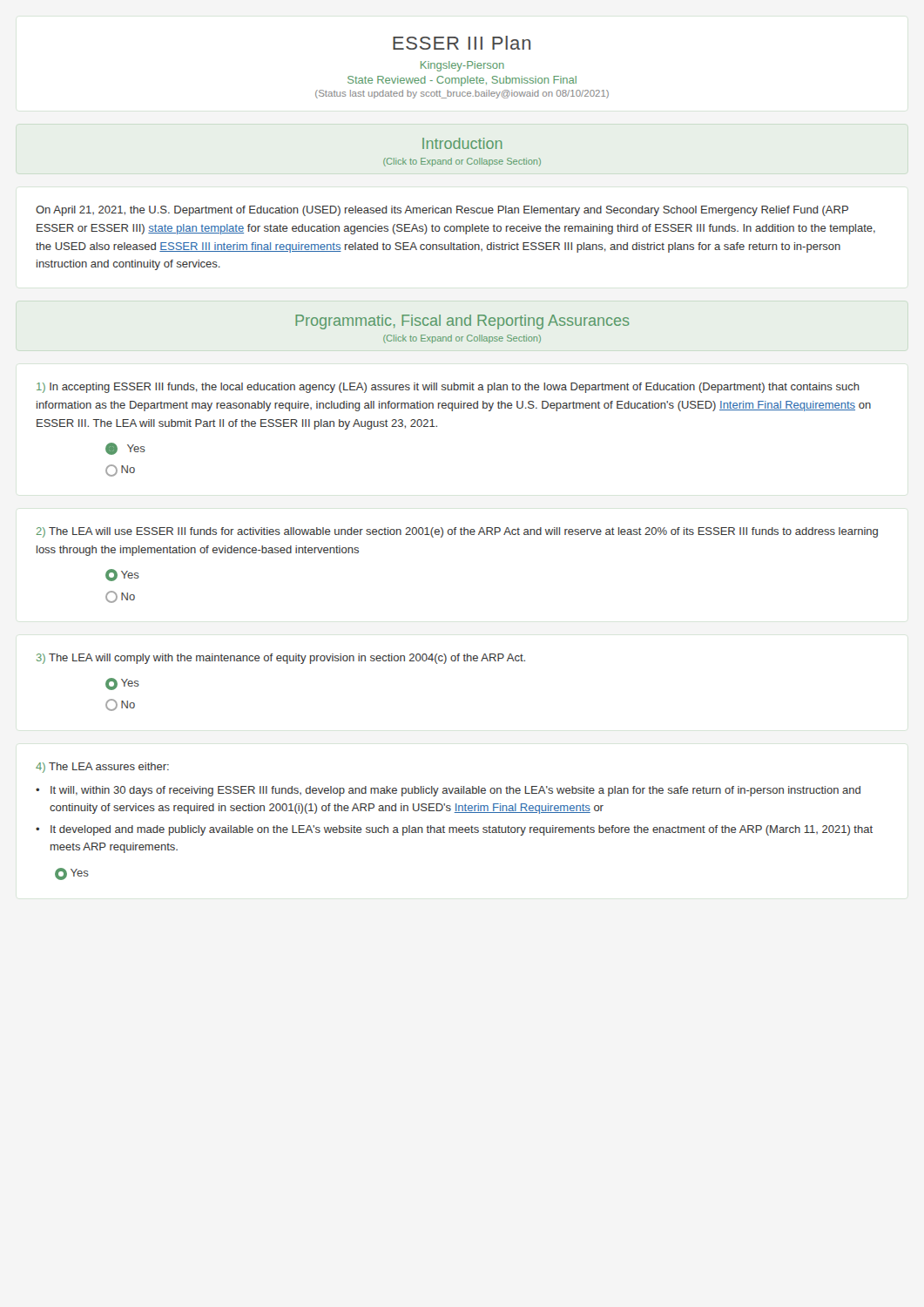Select the block starting "Programmatic, Fiscal and Reporting Assurances"
The image size is (924, 1307).
pos(462,321)
